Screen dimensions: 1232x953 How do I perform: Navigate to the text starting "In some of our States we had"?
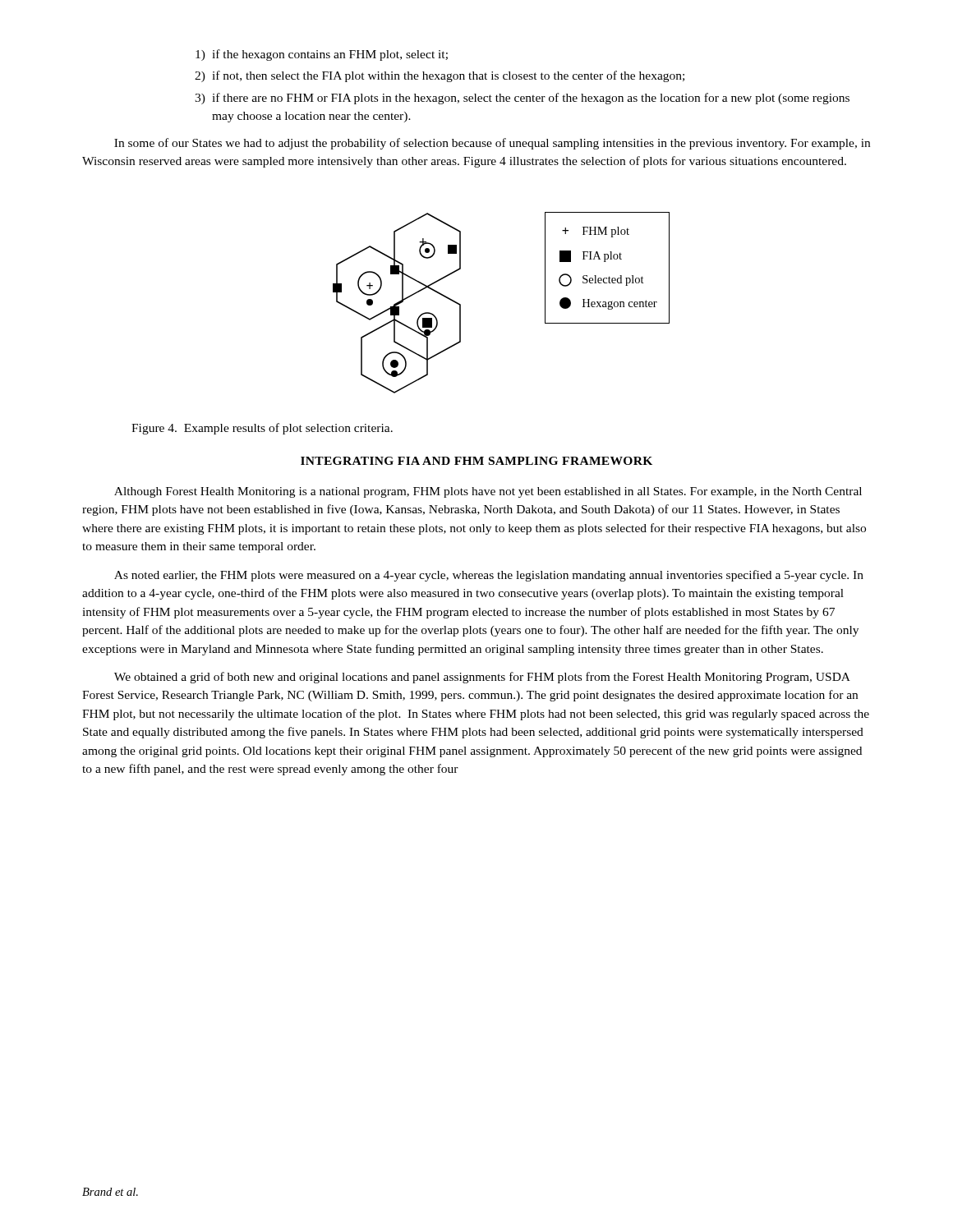click(x=476, y=152)
